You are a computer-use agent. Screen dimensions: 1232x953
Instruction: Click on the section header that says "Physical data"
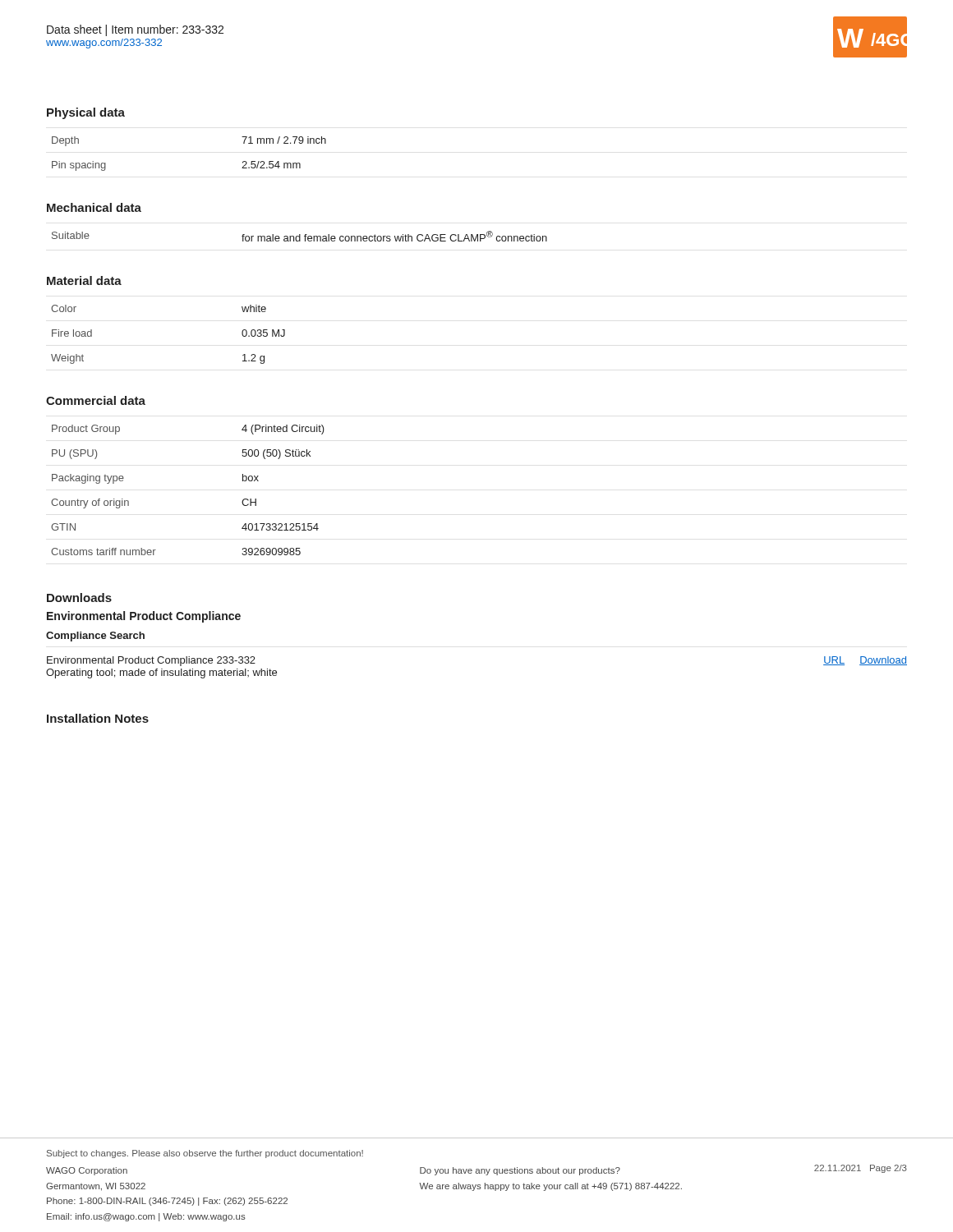(x=85, y=112)
